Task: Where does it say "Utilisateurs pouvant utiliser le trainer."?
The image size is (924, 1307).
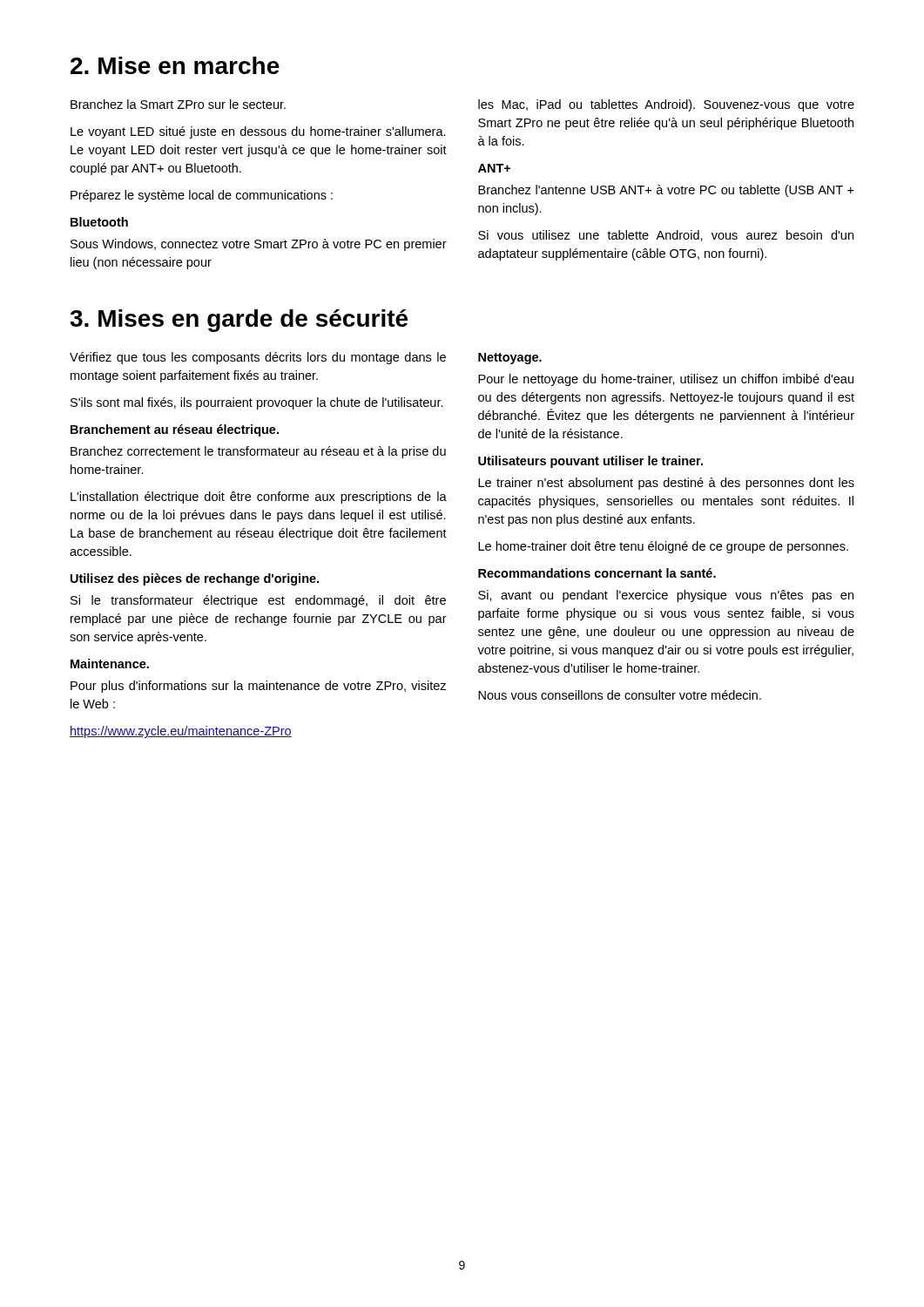Action: [x=666, y=462]
